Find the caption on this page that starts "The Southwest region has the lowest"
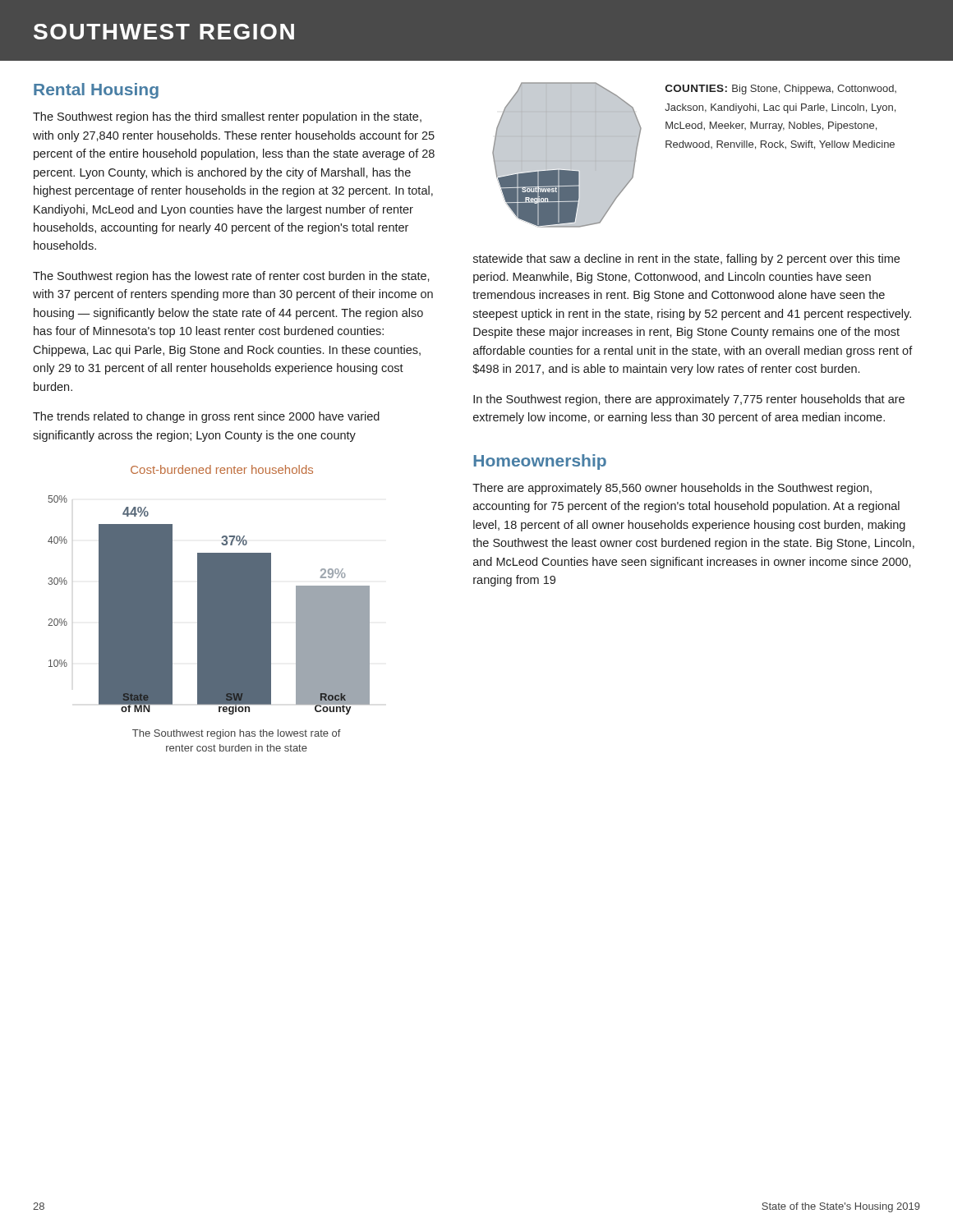 [x=236, y=740]
